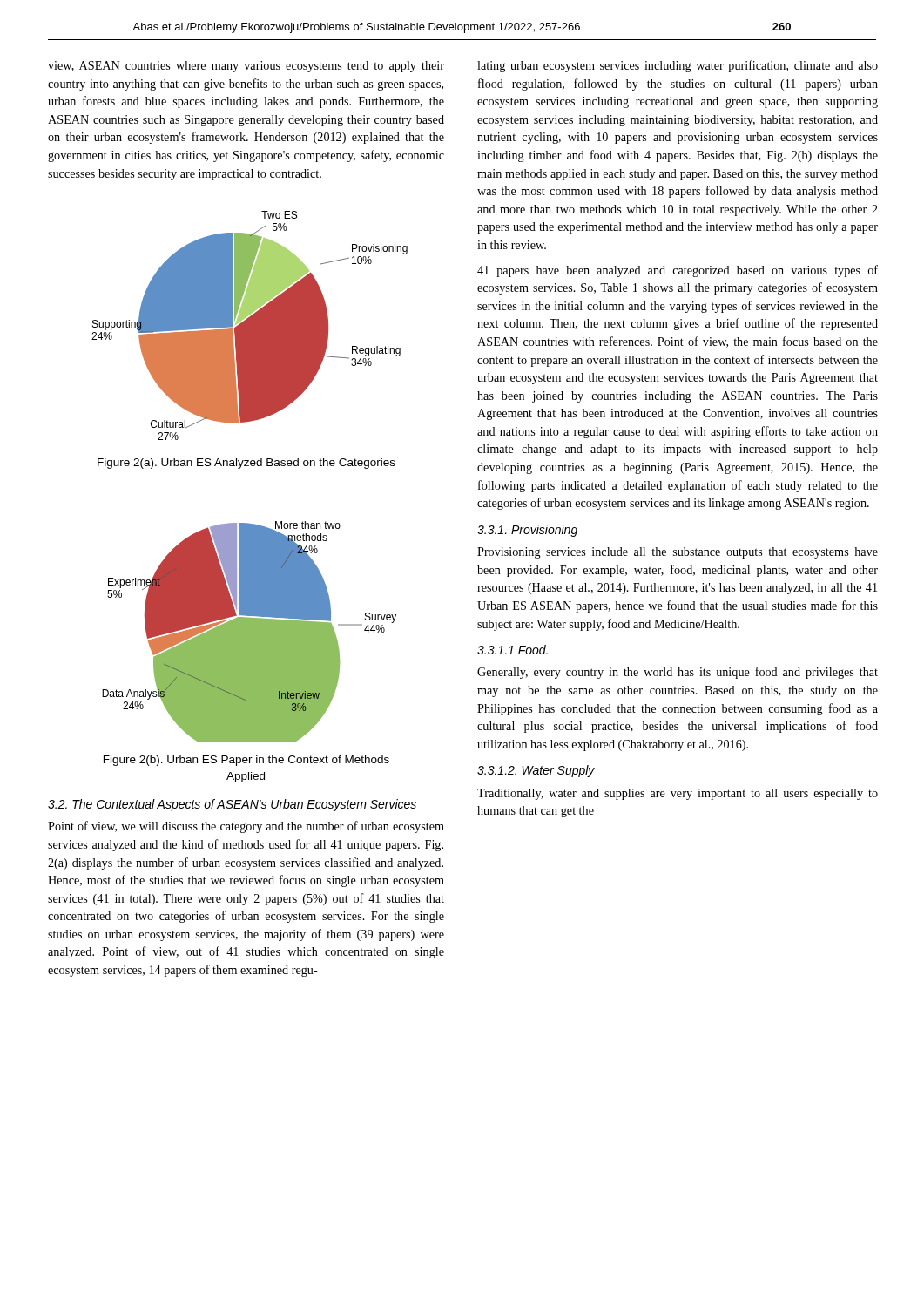
Task: Locate the text block that says "Provisioning services include all the substance outputs"
Action: pos(678,588)
